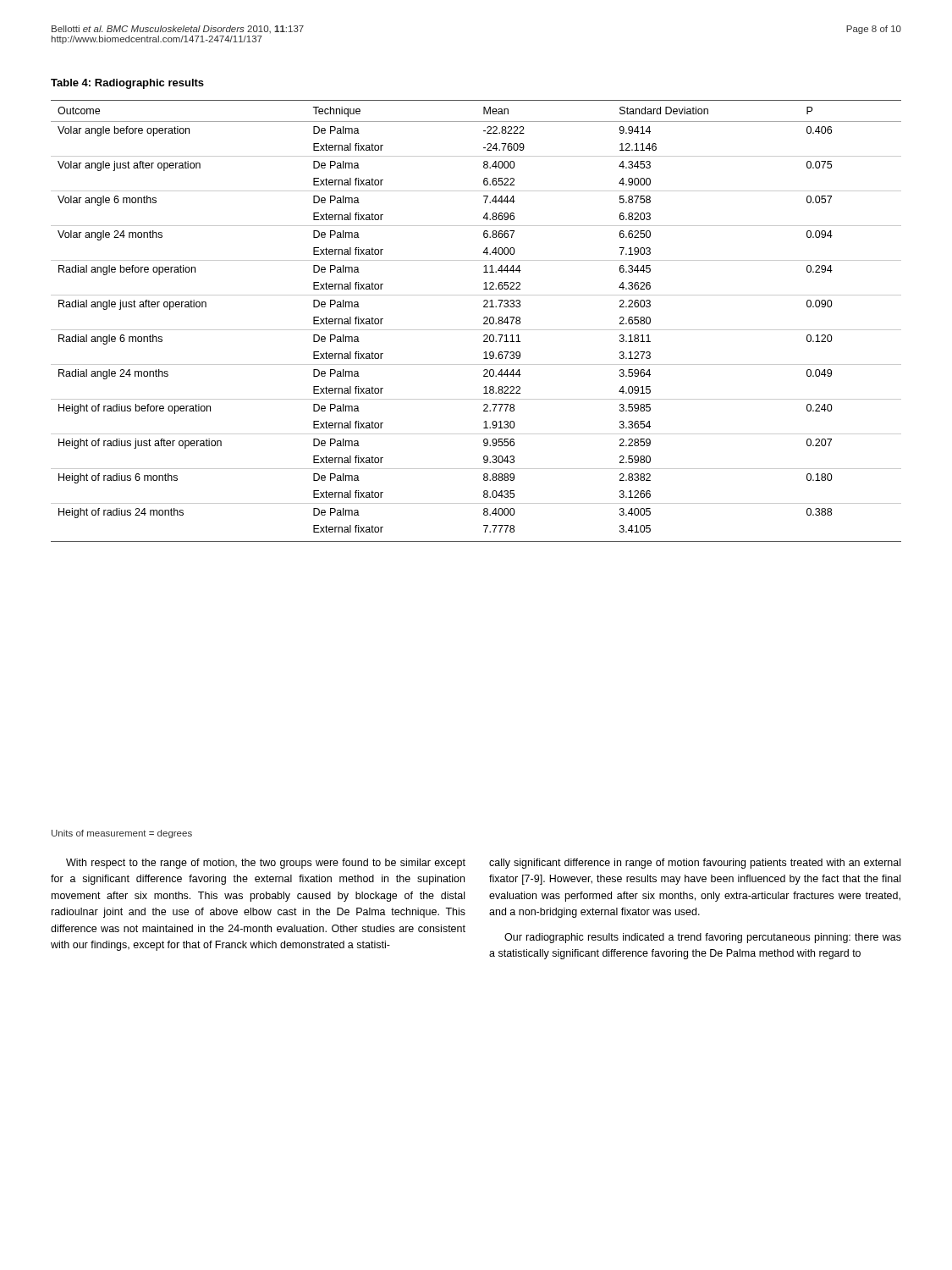Screen dimensions: 1270x952
Task: Find the passage starting "Table 4: Radiographic results"
Action: [x=127, y=83]
